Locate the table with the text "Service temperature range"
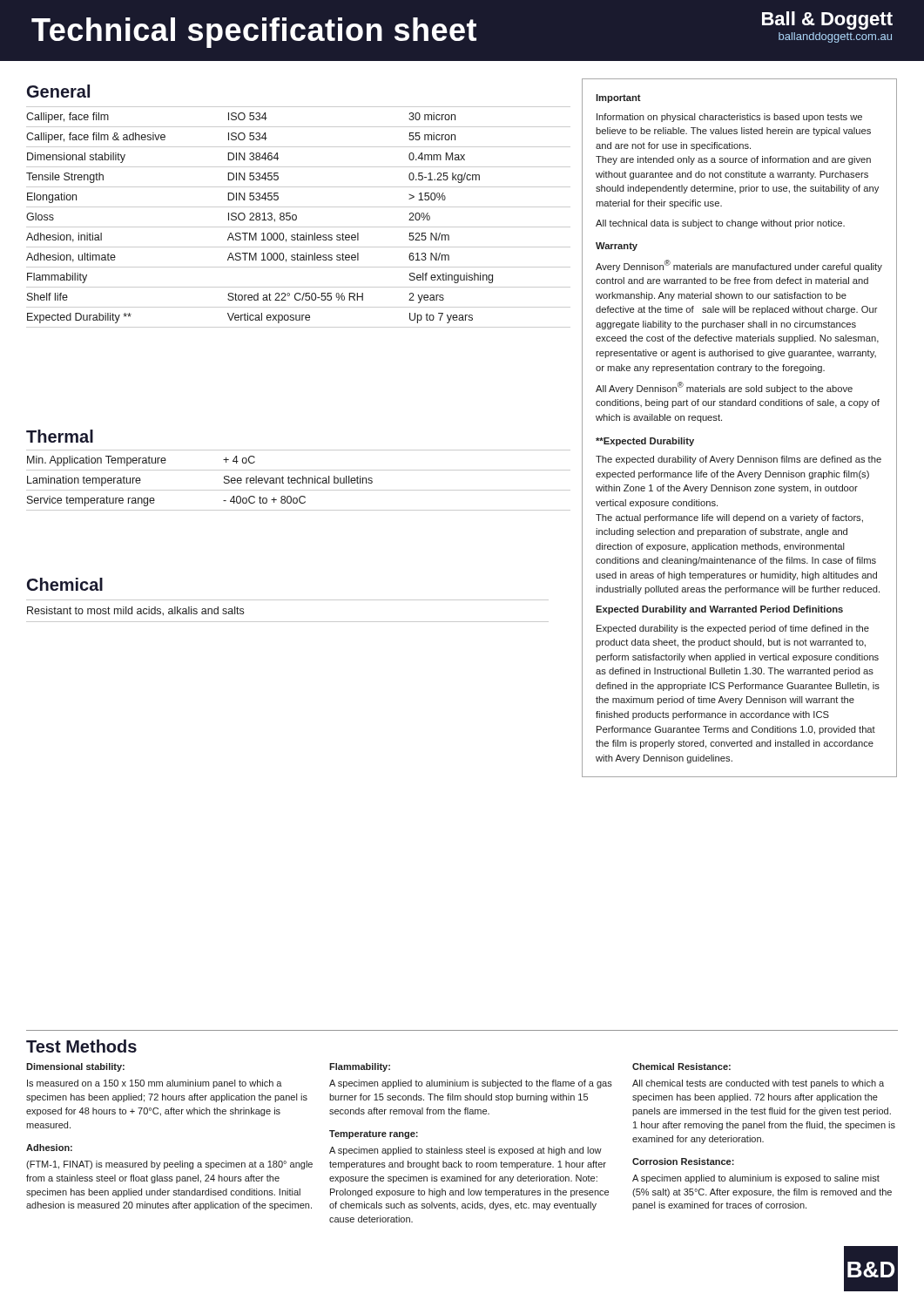 coord(298,480)
